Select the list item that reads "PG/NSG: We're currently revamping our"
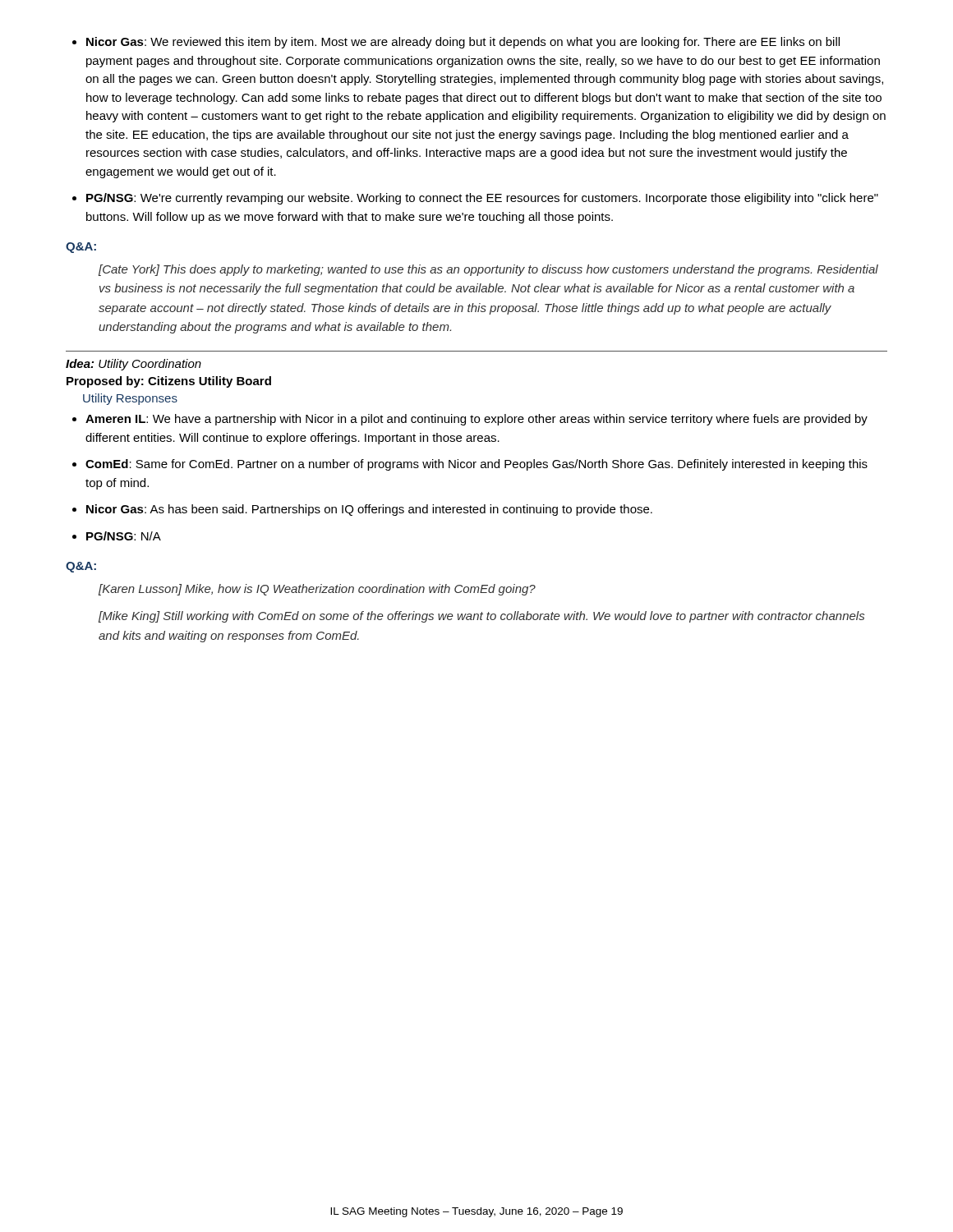 476,207
